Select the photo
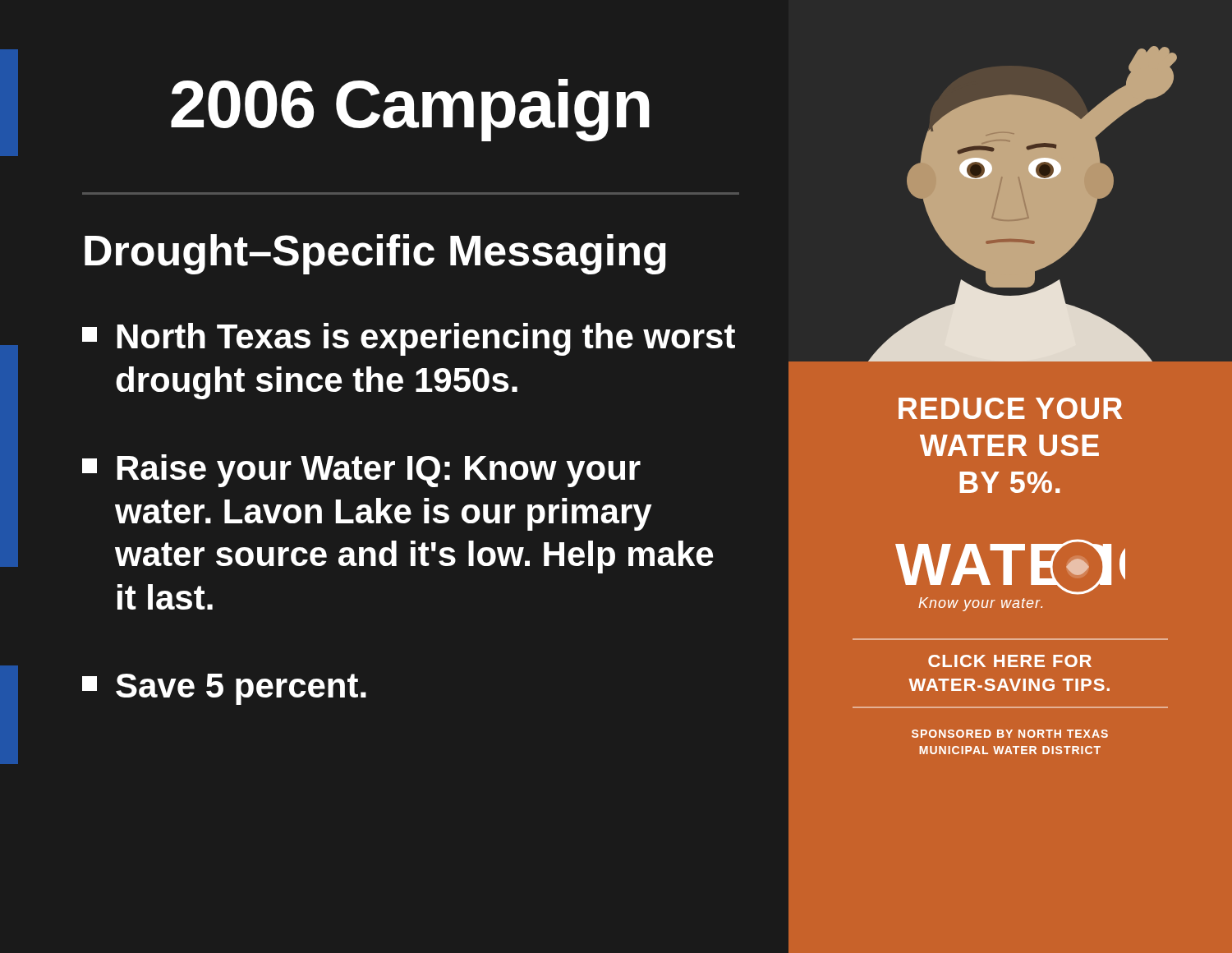Image resolution: width=1232 pixels, height=953 pixels. pos(1010,181)
